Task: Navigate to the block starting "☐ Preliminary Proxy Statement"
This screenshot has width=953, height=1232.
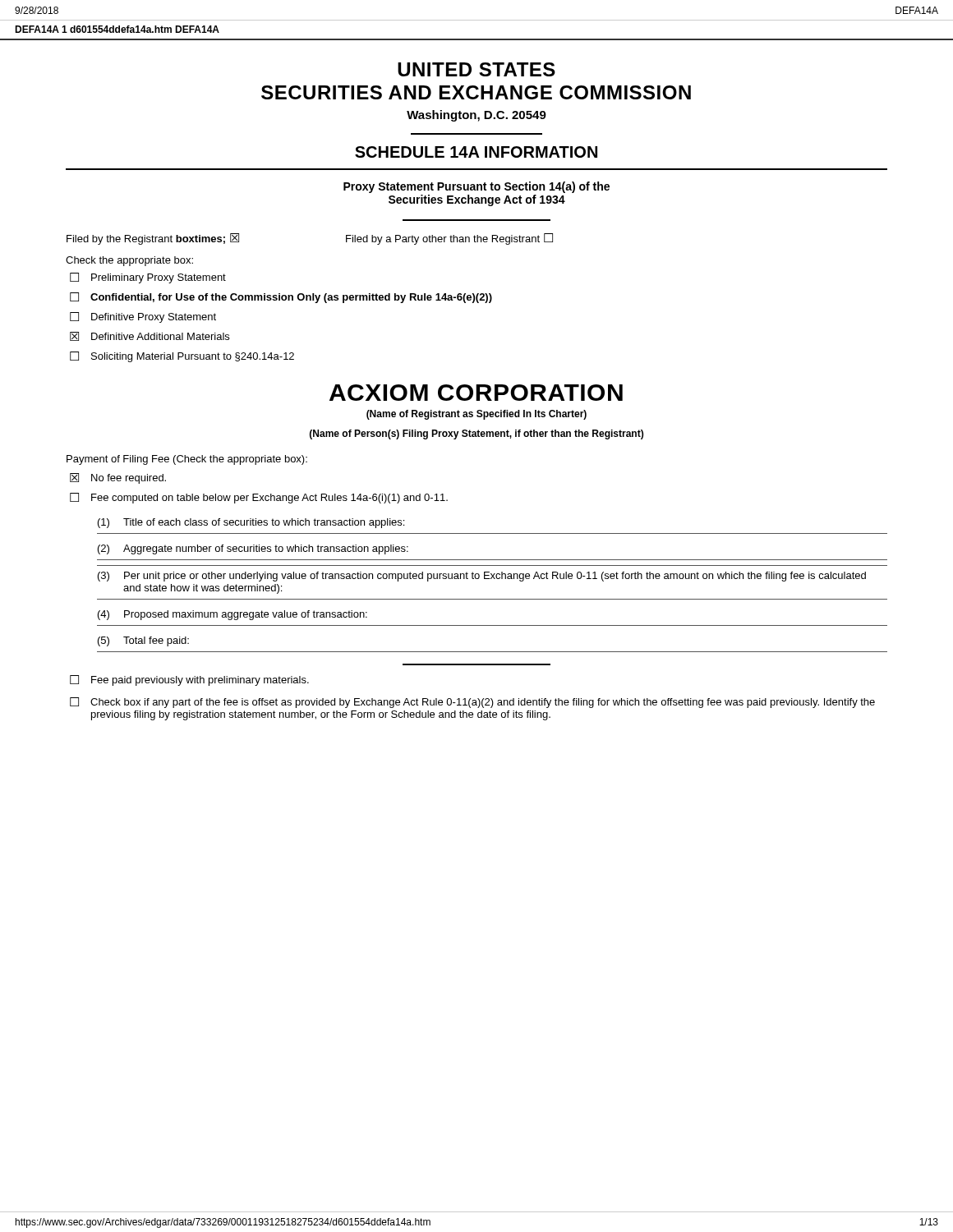Action: tap(146, 278)
